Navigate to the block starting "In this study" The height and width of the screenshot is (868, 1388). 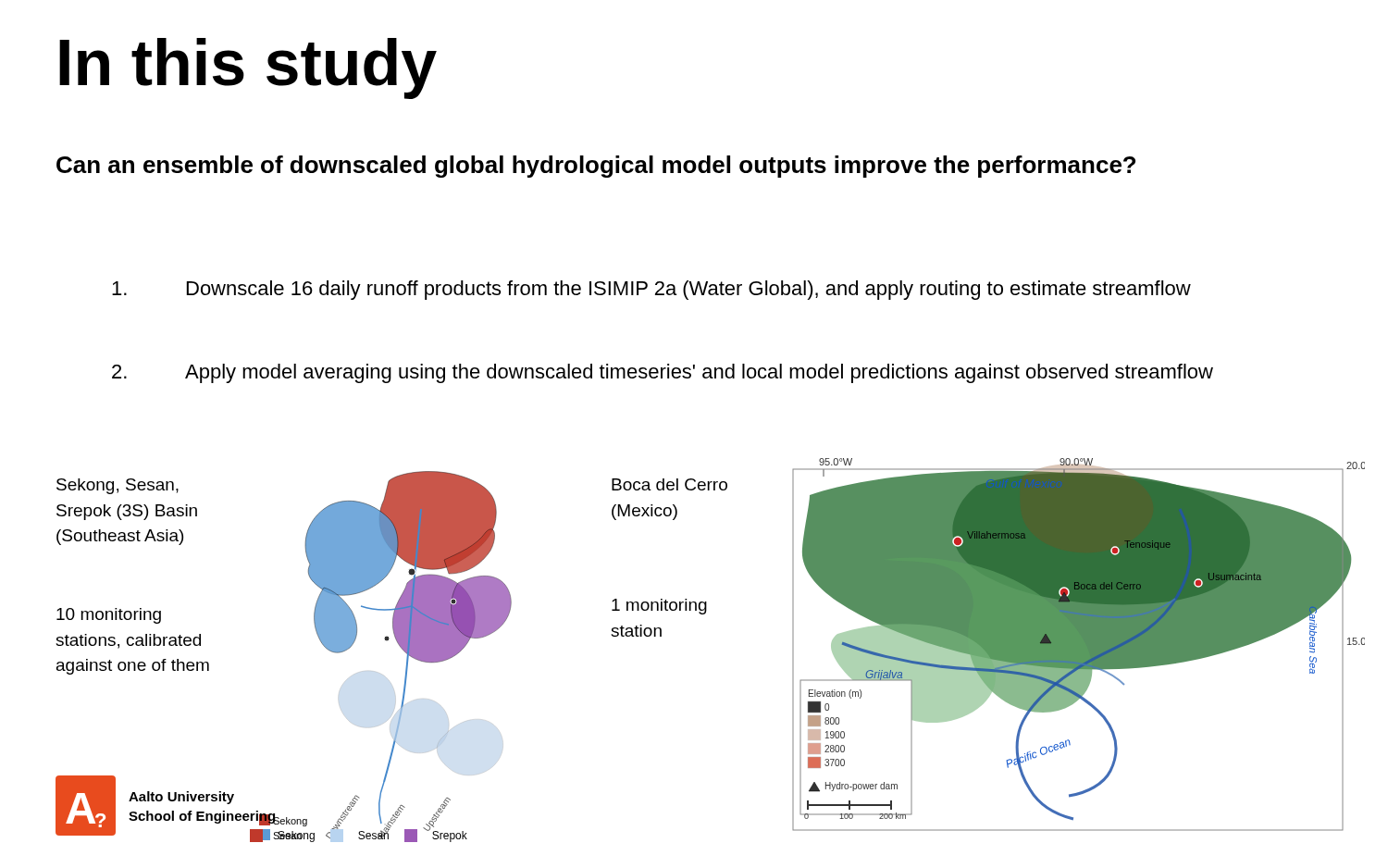coord(246,63)
